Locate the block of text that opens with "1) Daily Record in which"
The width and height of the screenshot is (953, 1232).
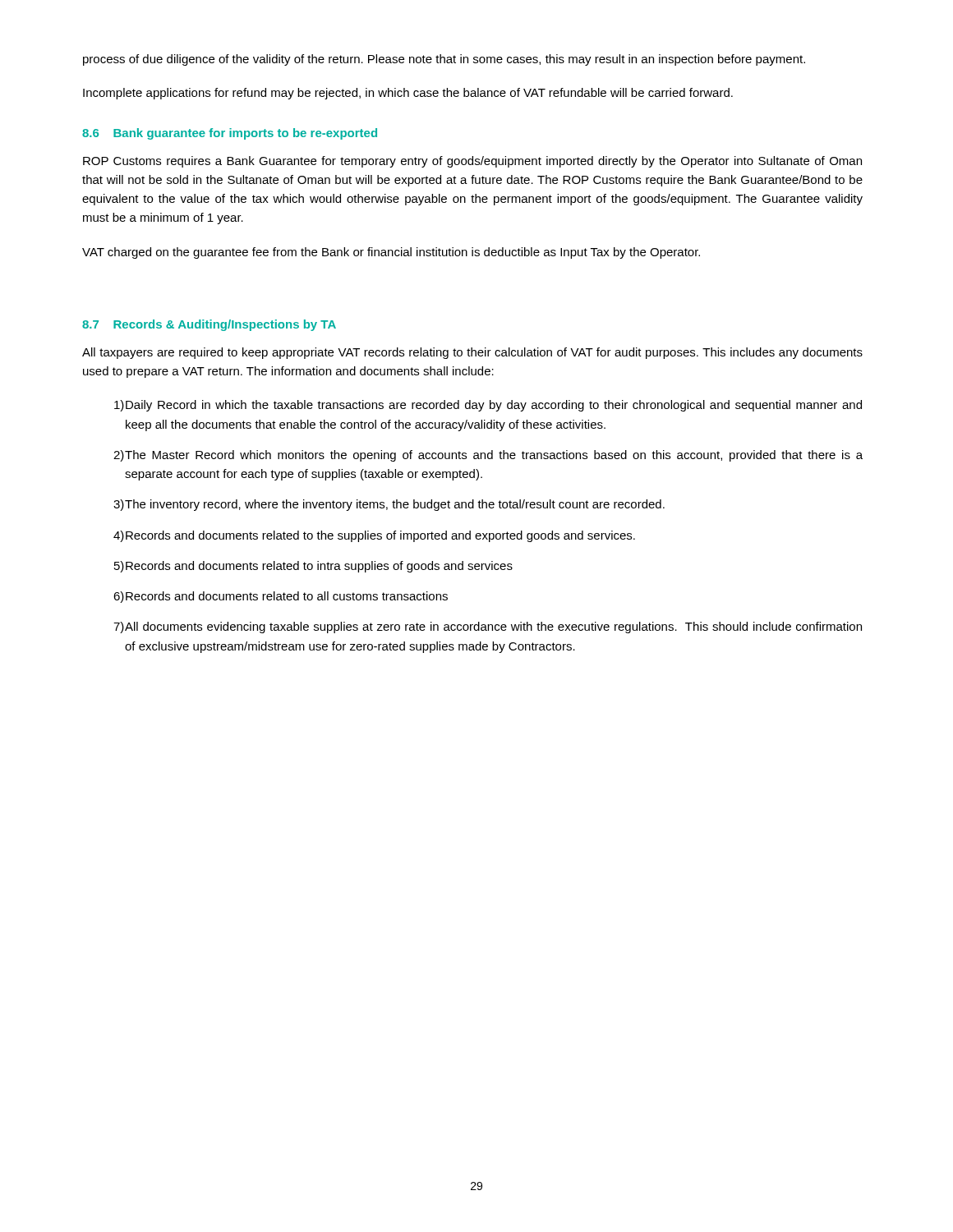[x=472, y=414]
